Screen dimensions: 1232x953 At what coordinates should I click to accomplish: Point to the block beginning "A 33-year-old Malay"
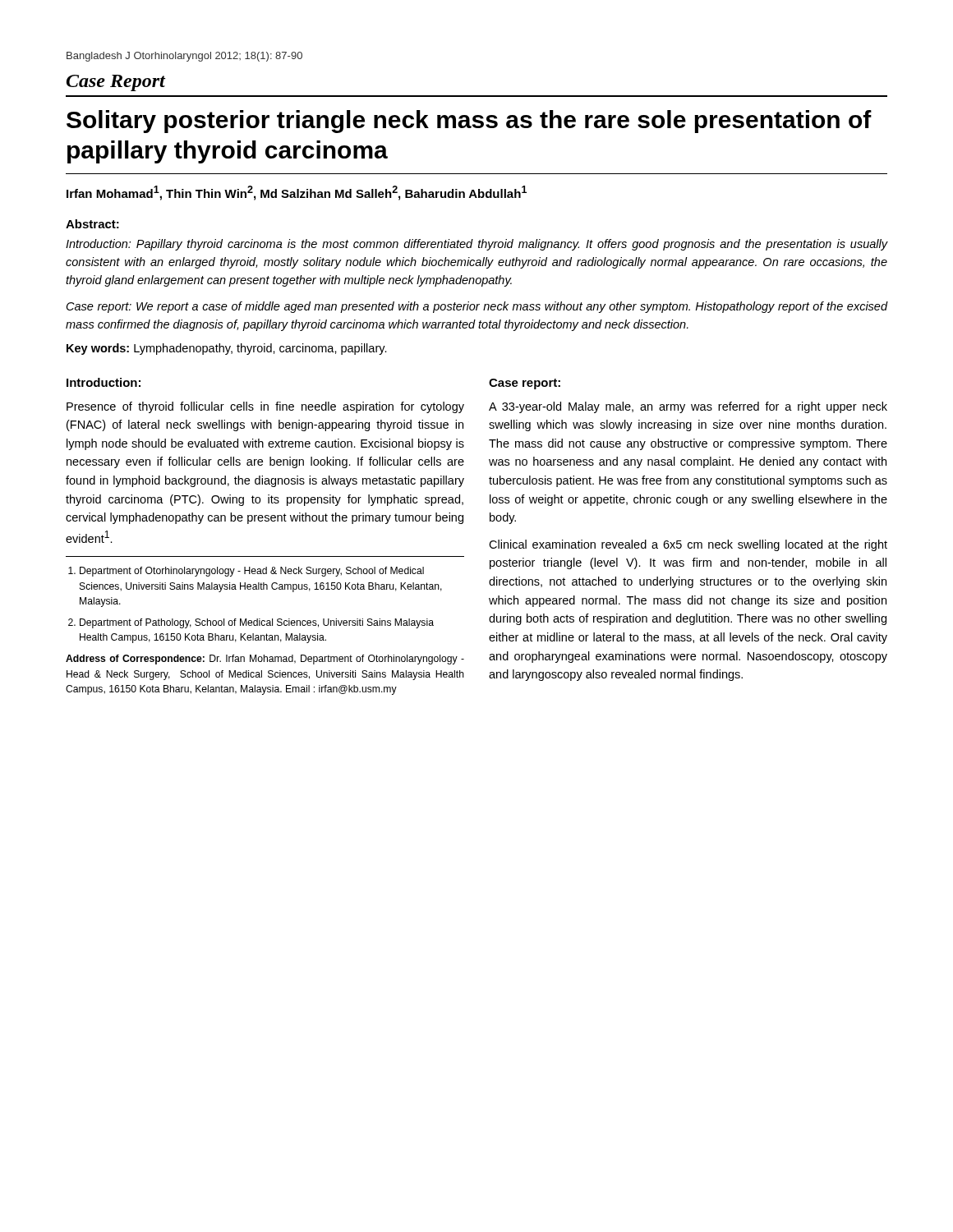coord(688,541)
